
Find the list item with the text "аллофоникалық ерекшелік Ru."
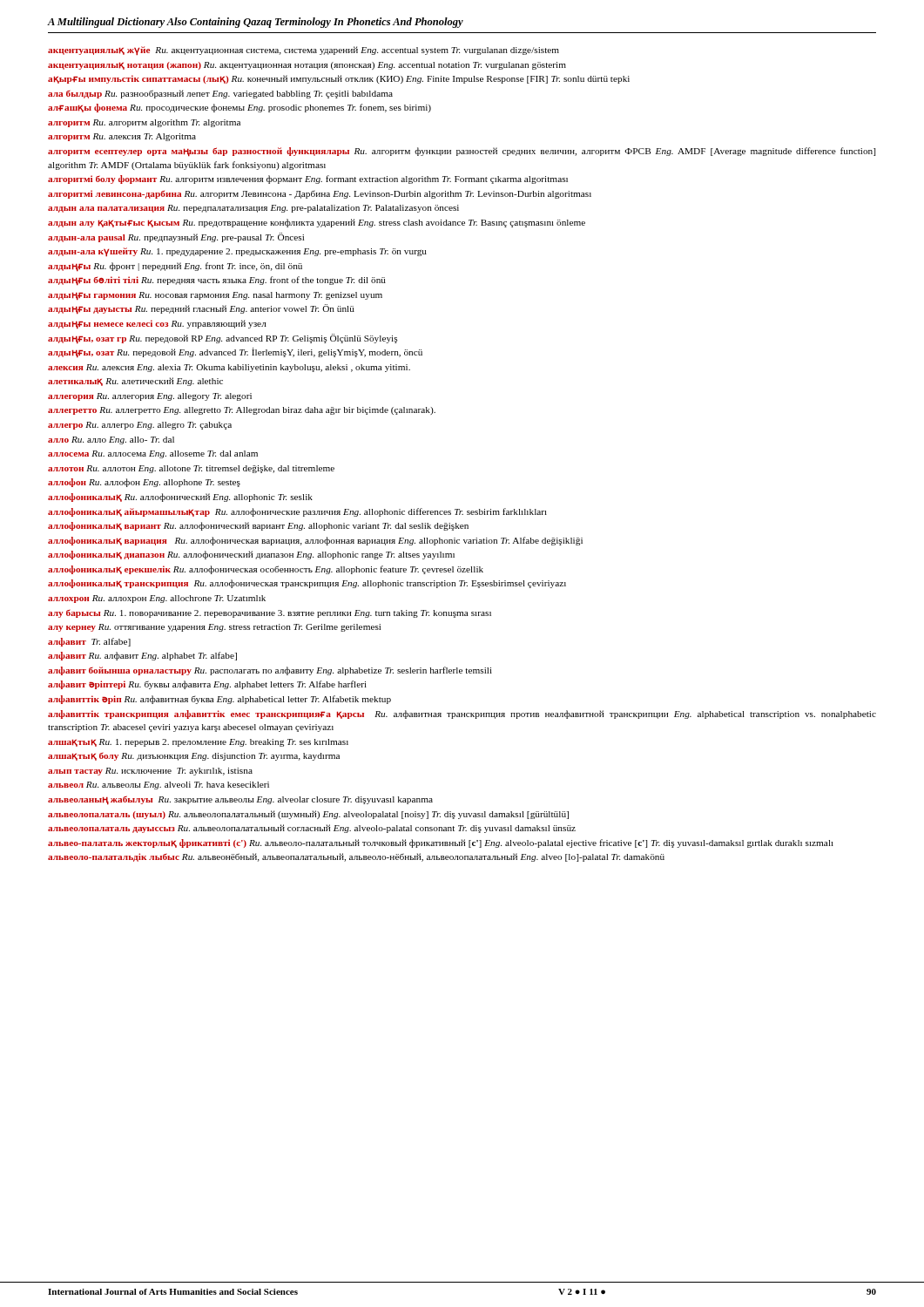266,569
